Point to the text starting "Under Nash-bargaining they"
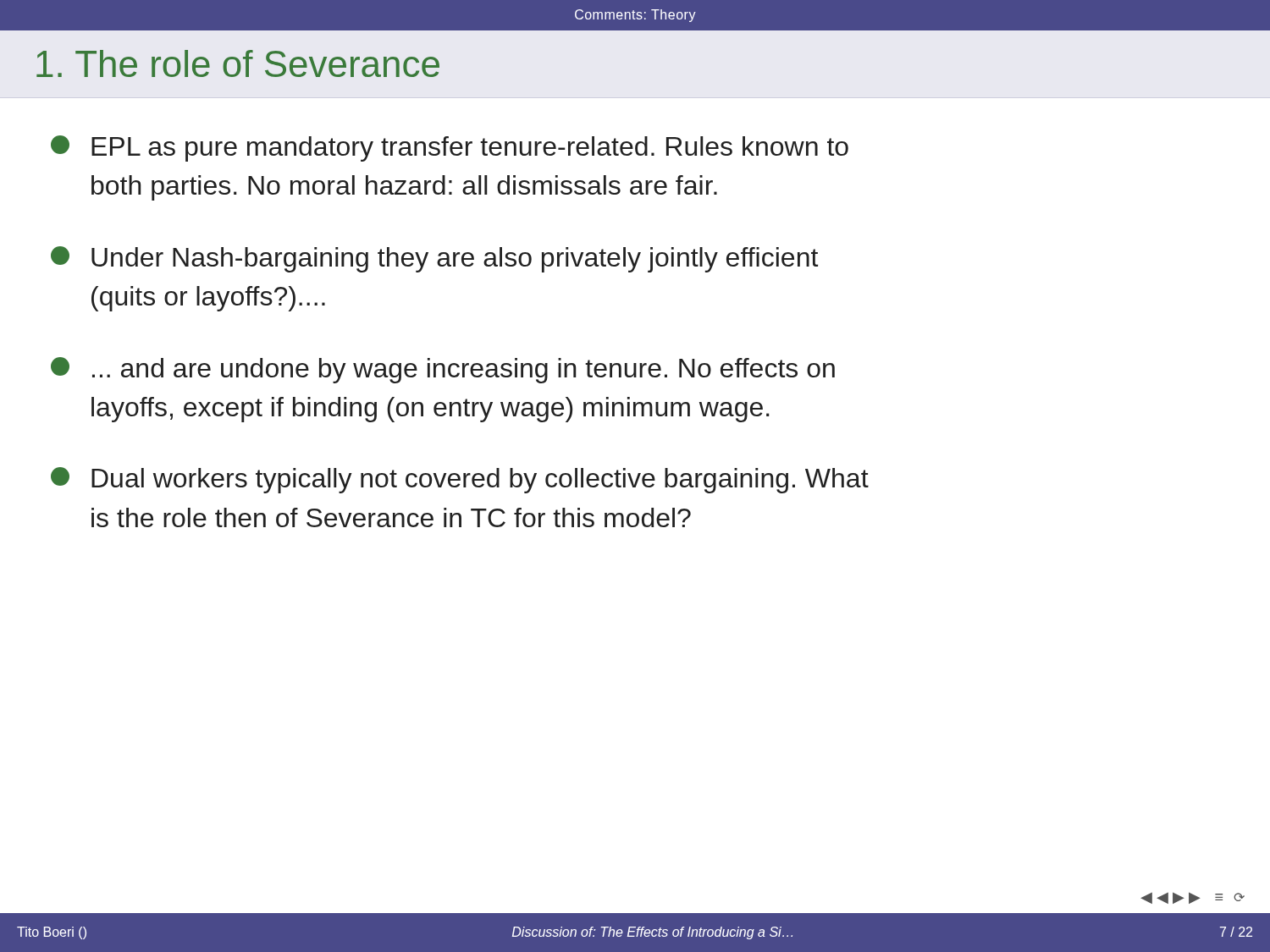 click(434, 277)
